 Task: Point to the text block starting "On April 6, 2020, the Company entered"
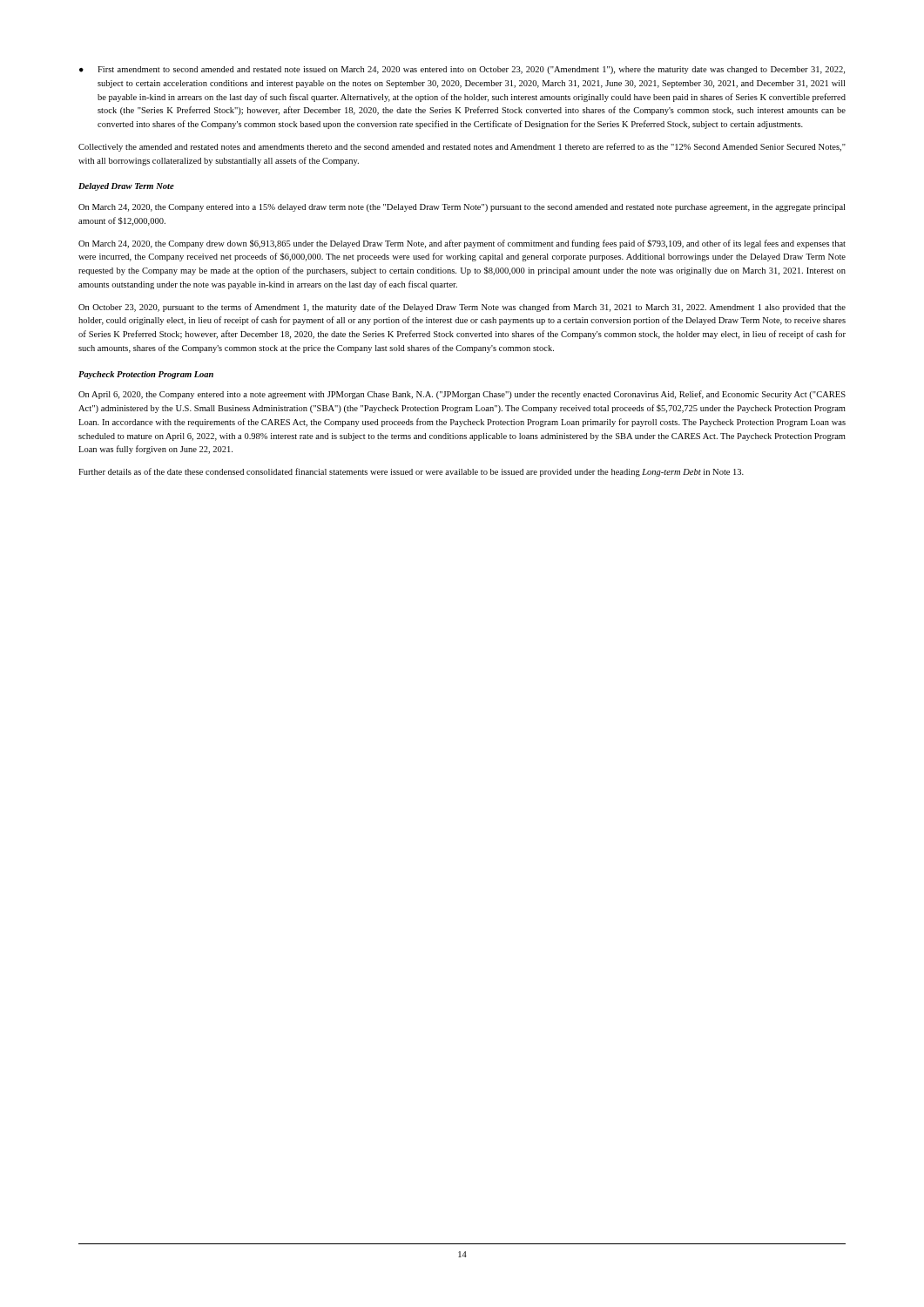[x=462, y=422]
